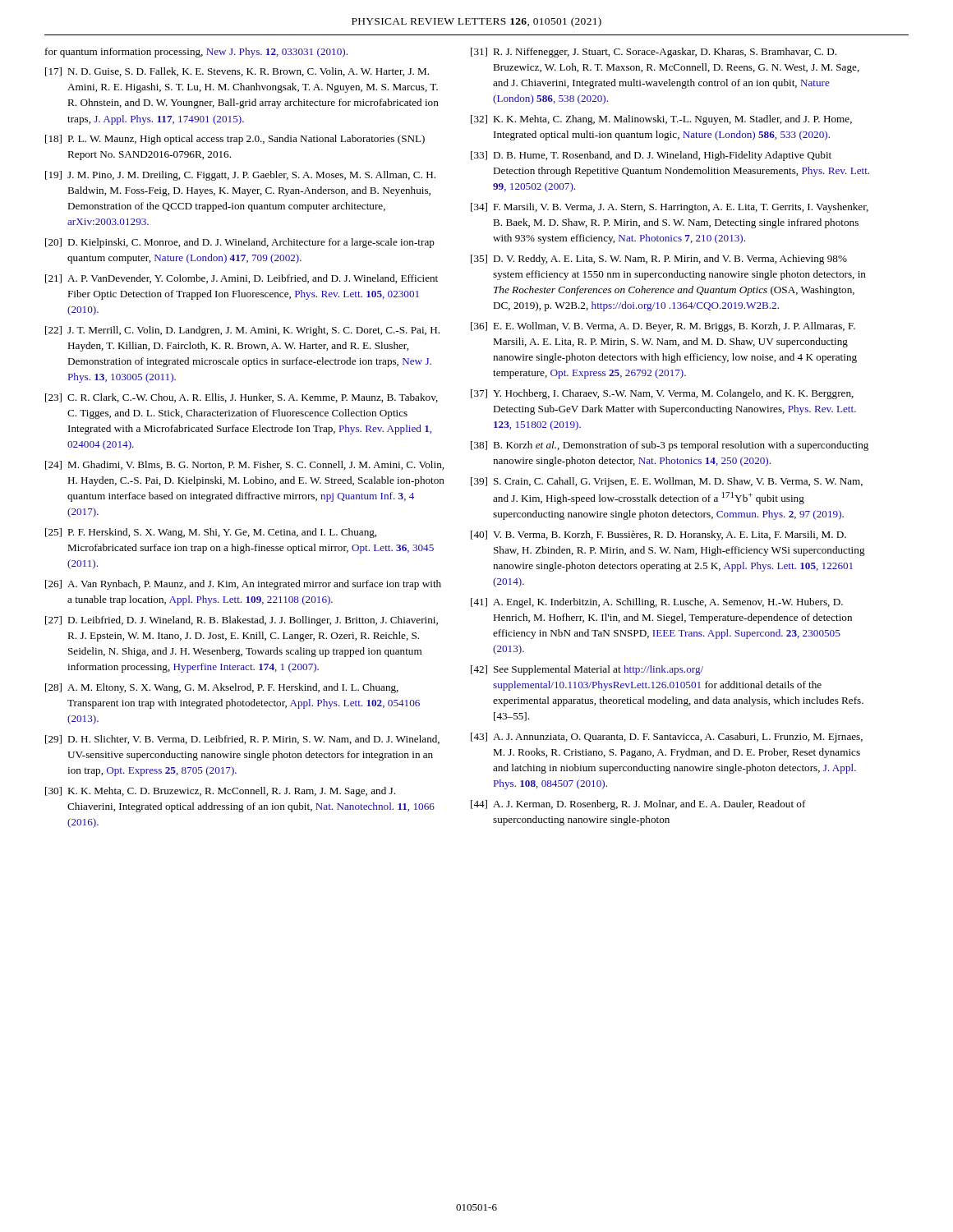Click on the block starting "[41] A. Engel,"
This screenshot has width=953, height=1232.
pyautogui.click(x=671, y=625)
